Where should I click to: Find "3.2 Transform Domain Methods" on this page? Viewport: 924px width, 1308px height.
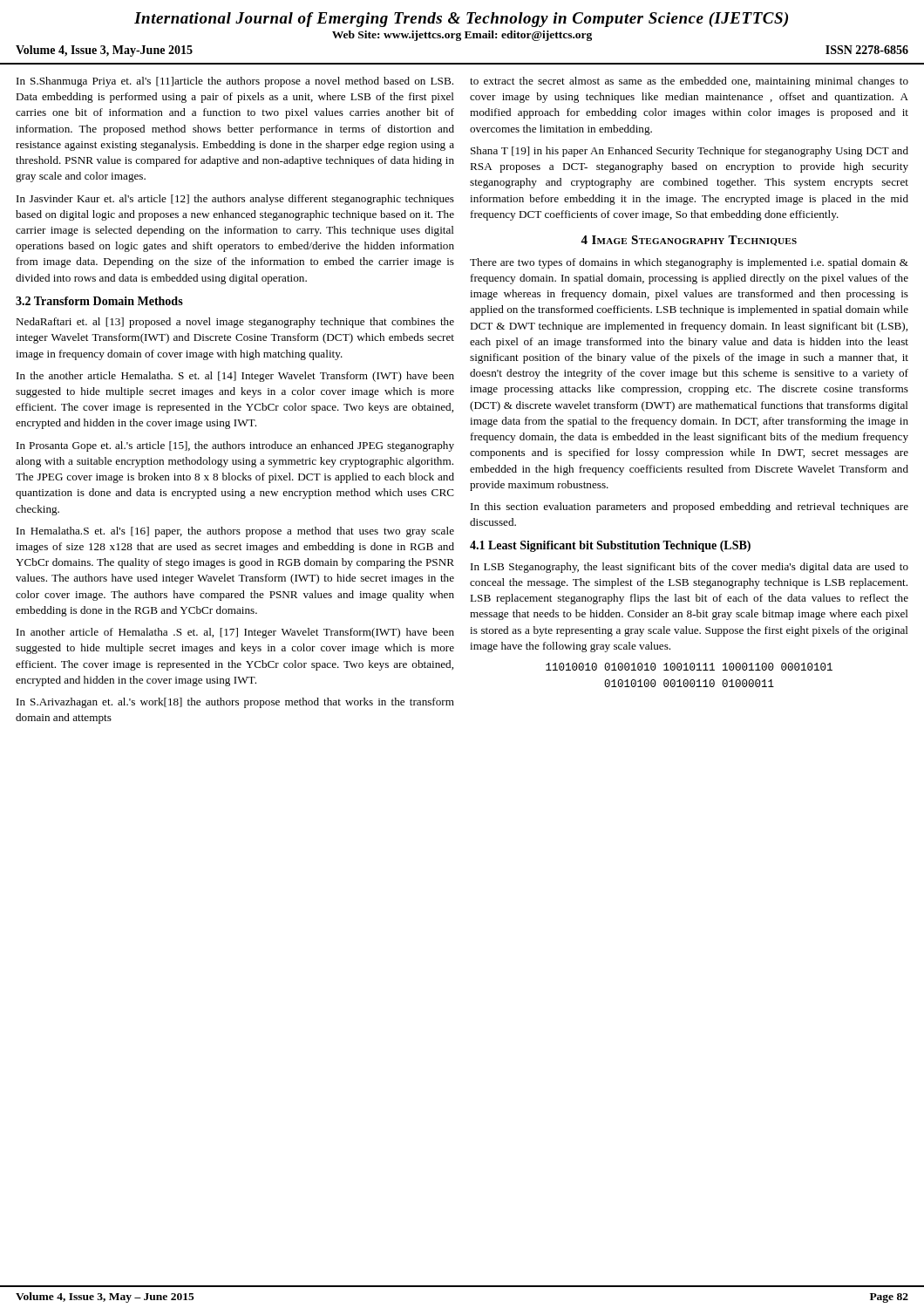click(99, 301)
